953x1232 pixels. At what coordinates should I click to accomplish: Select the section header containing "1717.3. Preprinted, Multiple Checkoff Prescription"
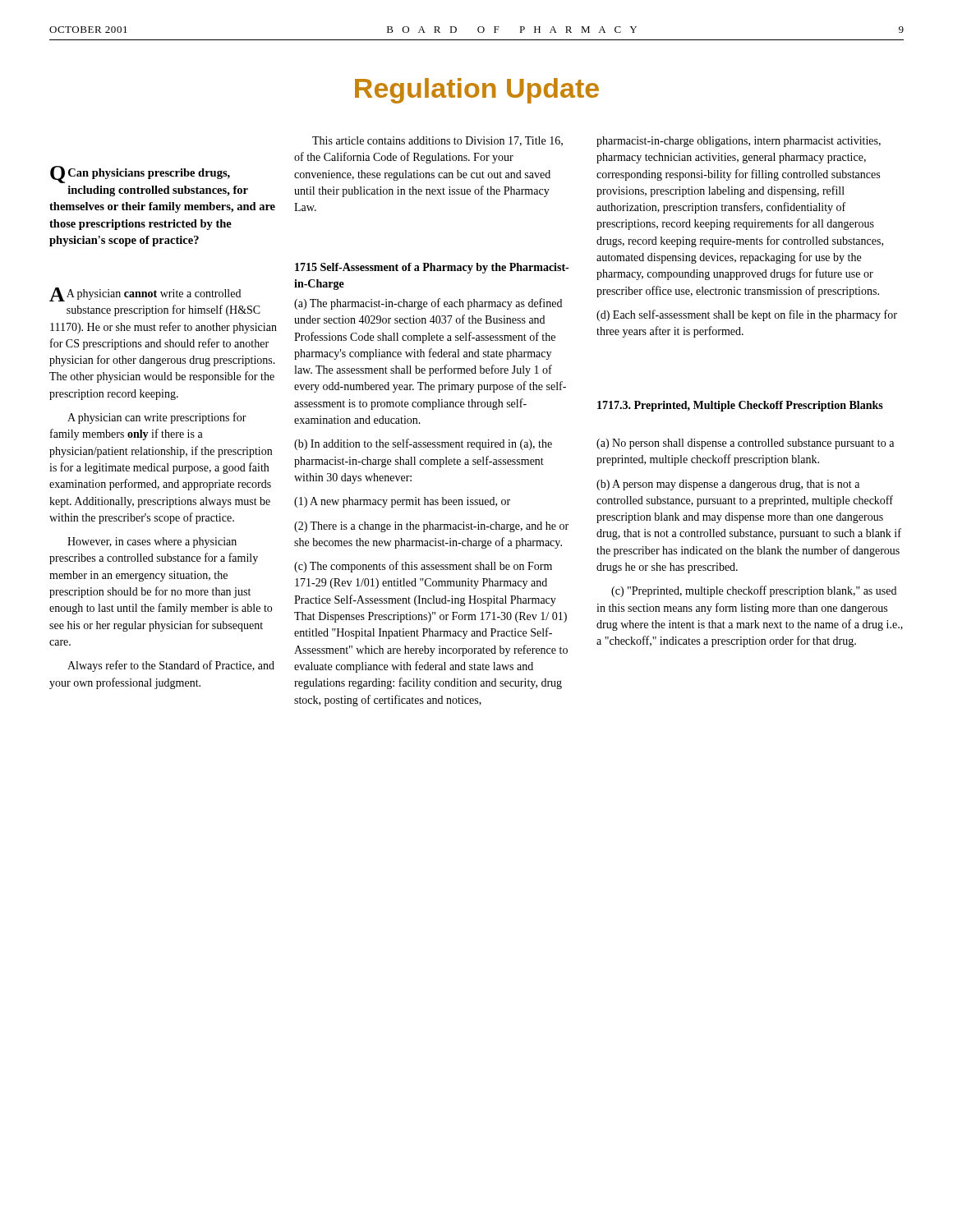pos(750,406)
